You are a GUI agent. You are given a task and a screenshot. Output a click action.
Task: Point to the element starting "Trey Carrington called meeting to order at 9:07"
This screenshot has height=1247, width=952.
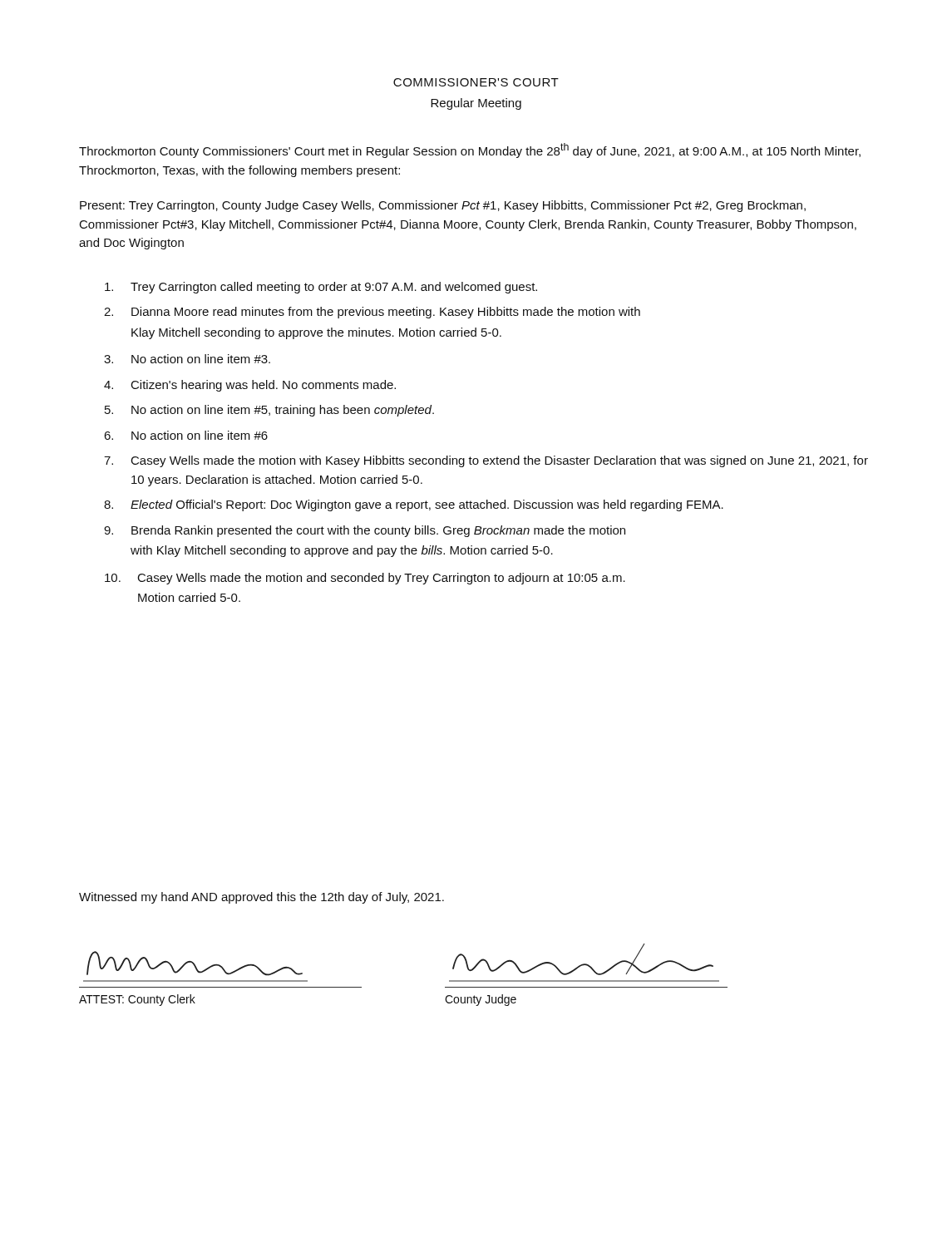coord(488,287)
